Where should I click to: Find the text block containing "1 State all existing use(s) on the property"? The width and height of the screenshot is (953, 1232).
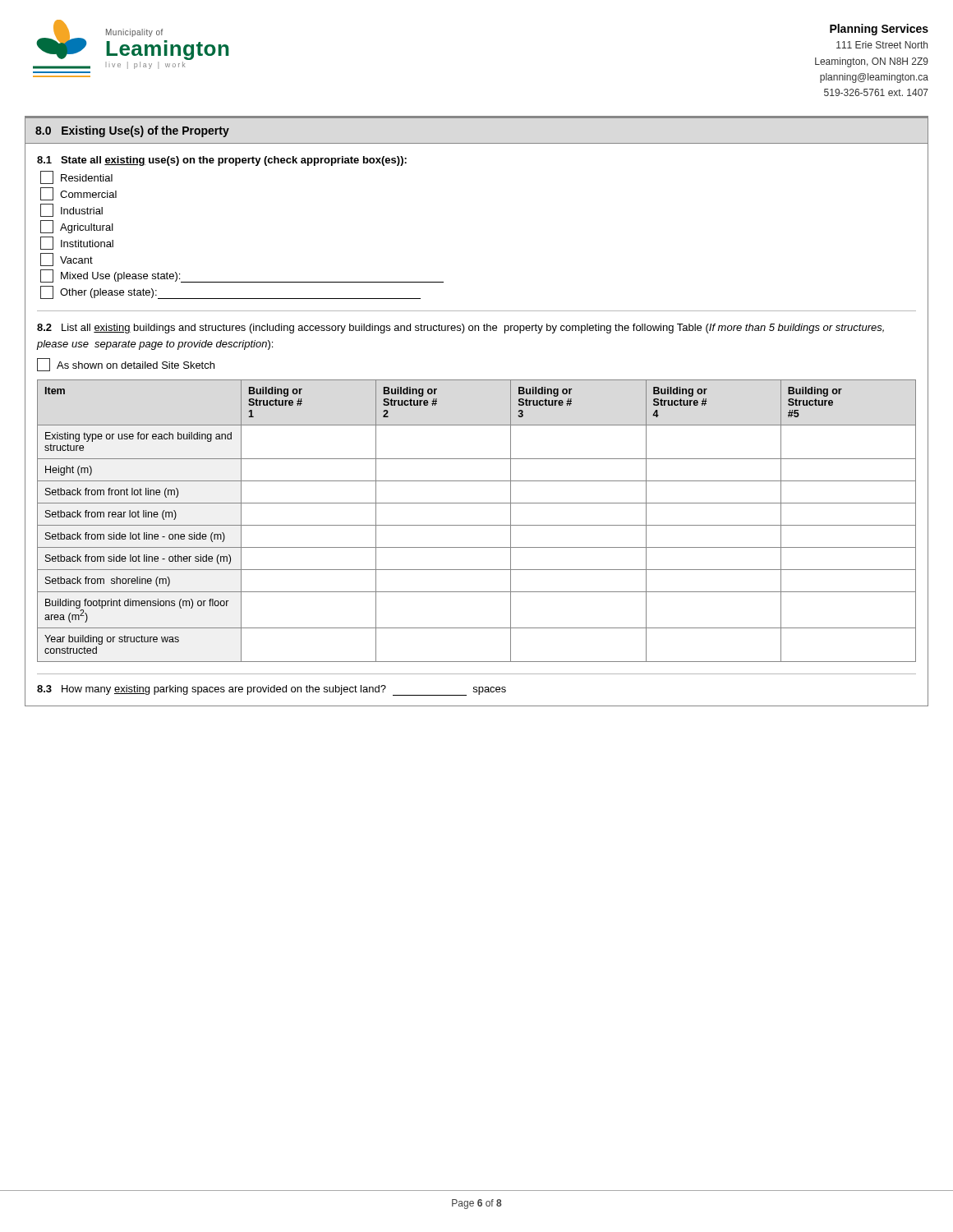222,160
